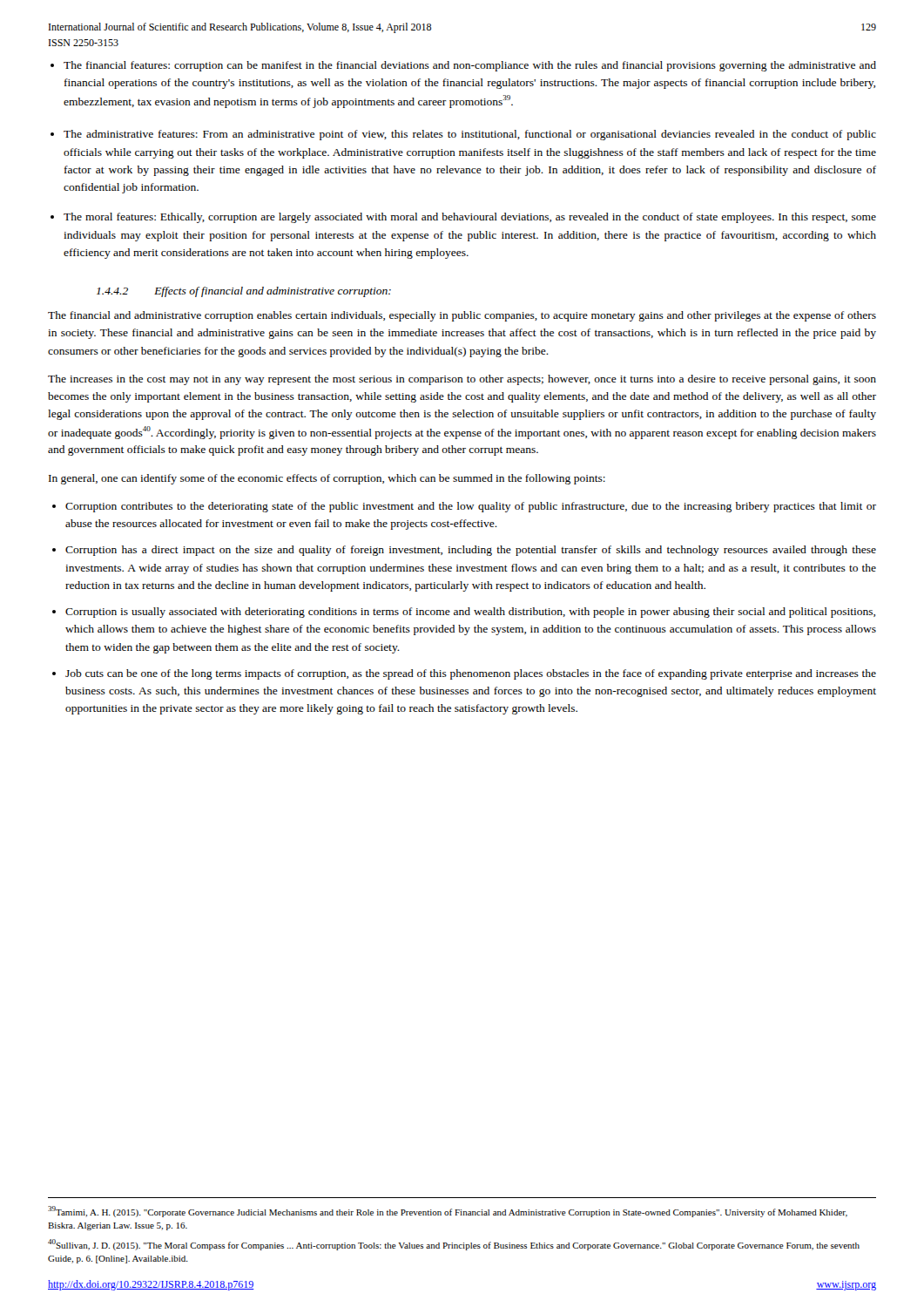924x1307 pixels.
Task: Find the text block that says "In general, one can identify some of"
Action: click(x=327, y=477)
